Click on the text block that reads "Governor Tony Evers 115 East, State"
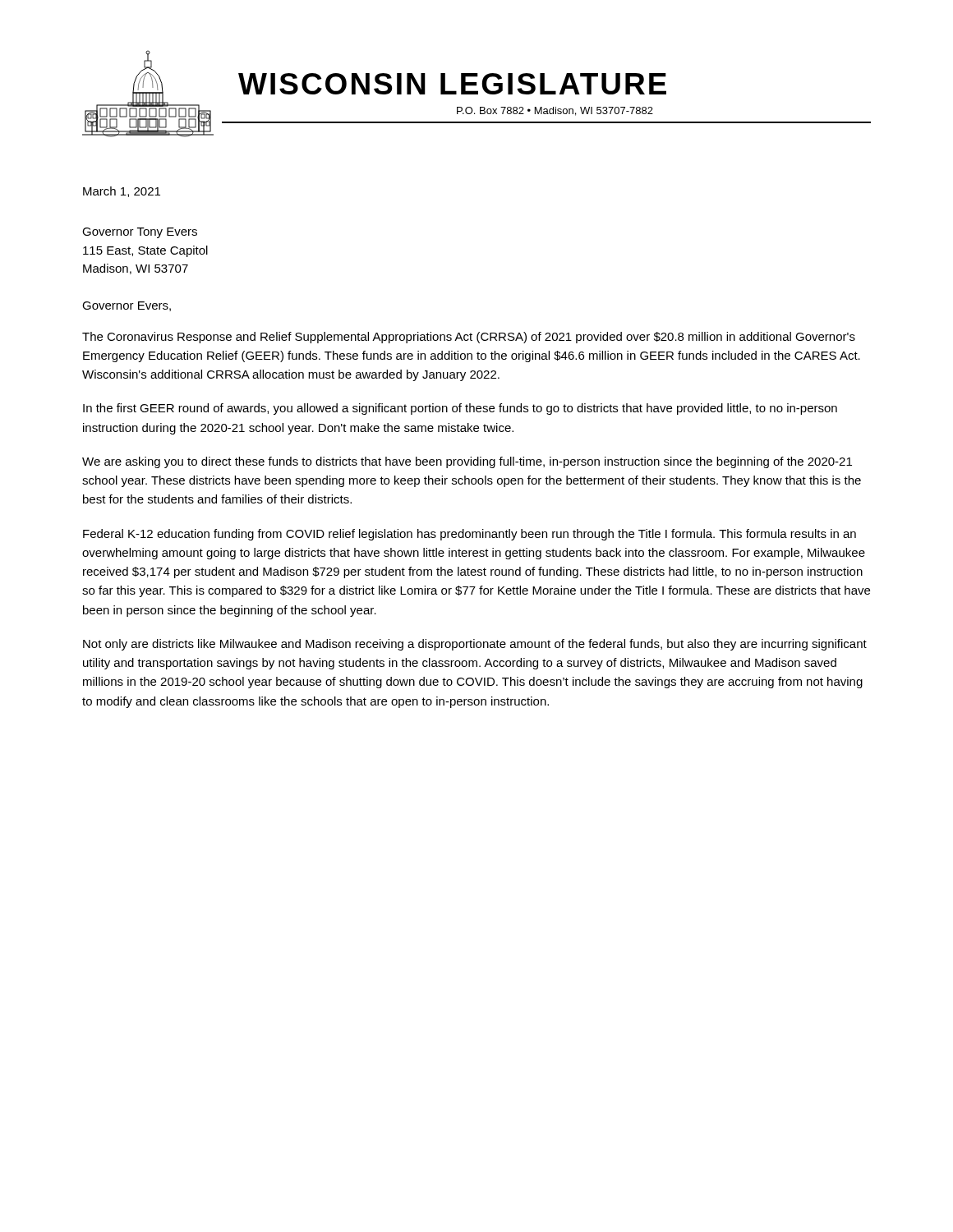The height and width of the screenshot is (1232, 953). pos(145,250)
